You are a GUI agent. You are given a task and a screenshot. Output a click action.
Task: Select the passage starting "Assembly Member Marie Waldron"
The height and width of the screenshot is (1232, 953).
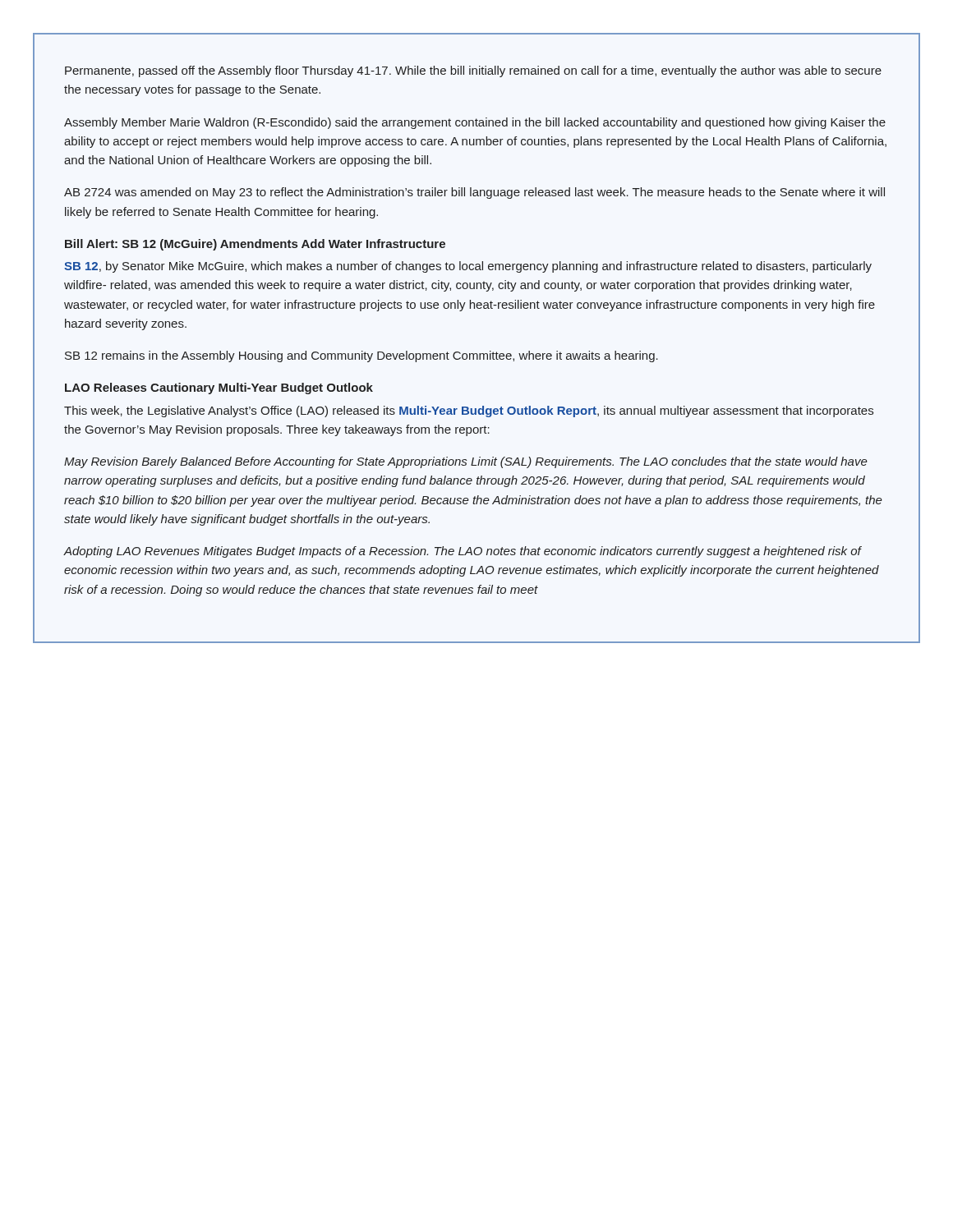[x=476, y=141]
